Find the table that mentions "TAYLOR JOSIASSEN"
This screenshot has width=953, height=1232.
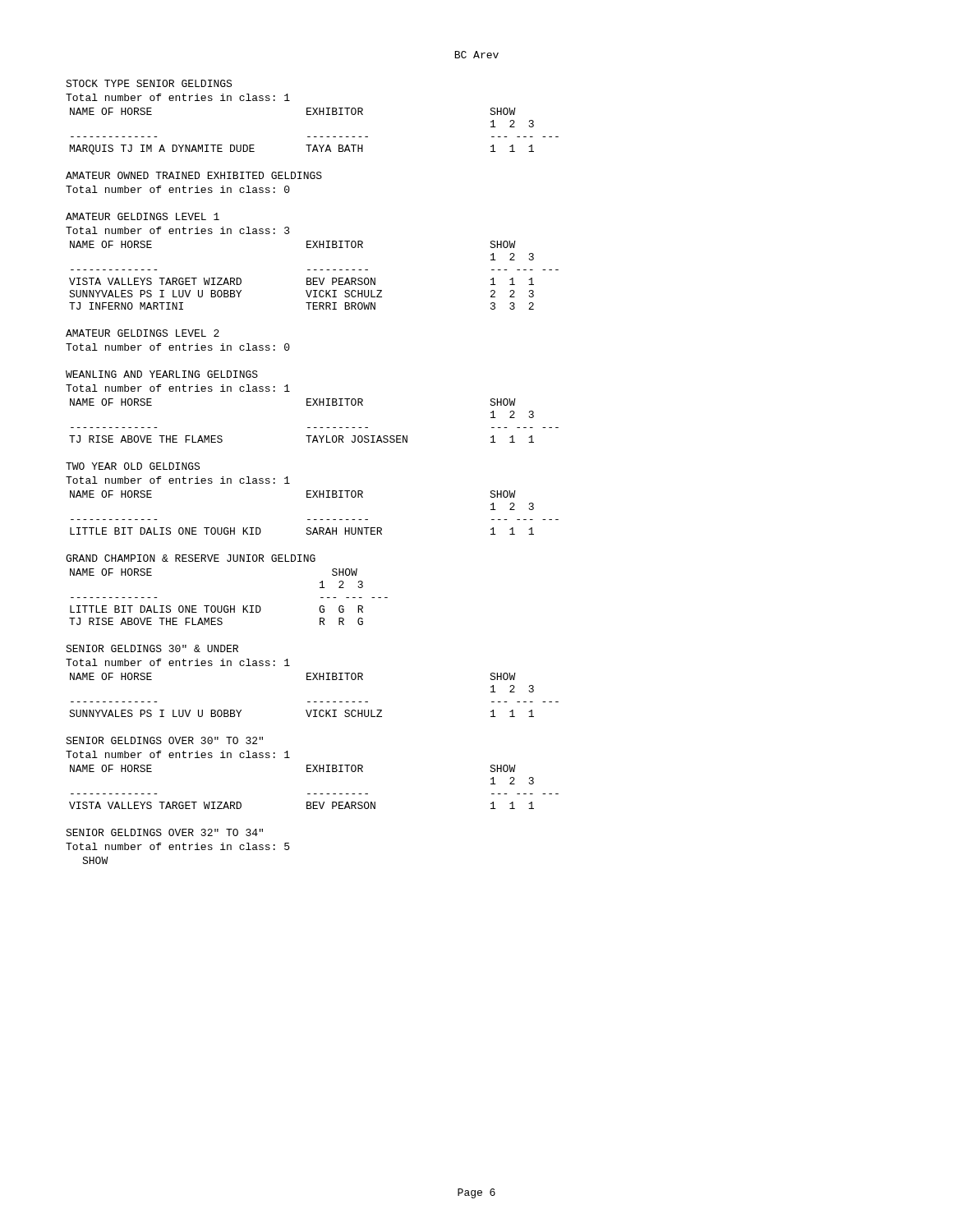click(476, 421)
